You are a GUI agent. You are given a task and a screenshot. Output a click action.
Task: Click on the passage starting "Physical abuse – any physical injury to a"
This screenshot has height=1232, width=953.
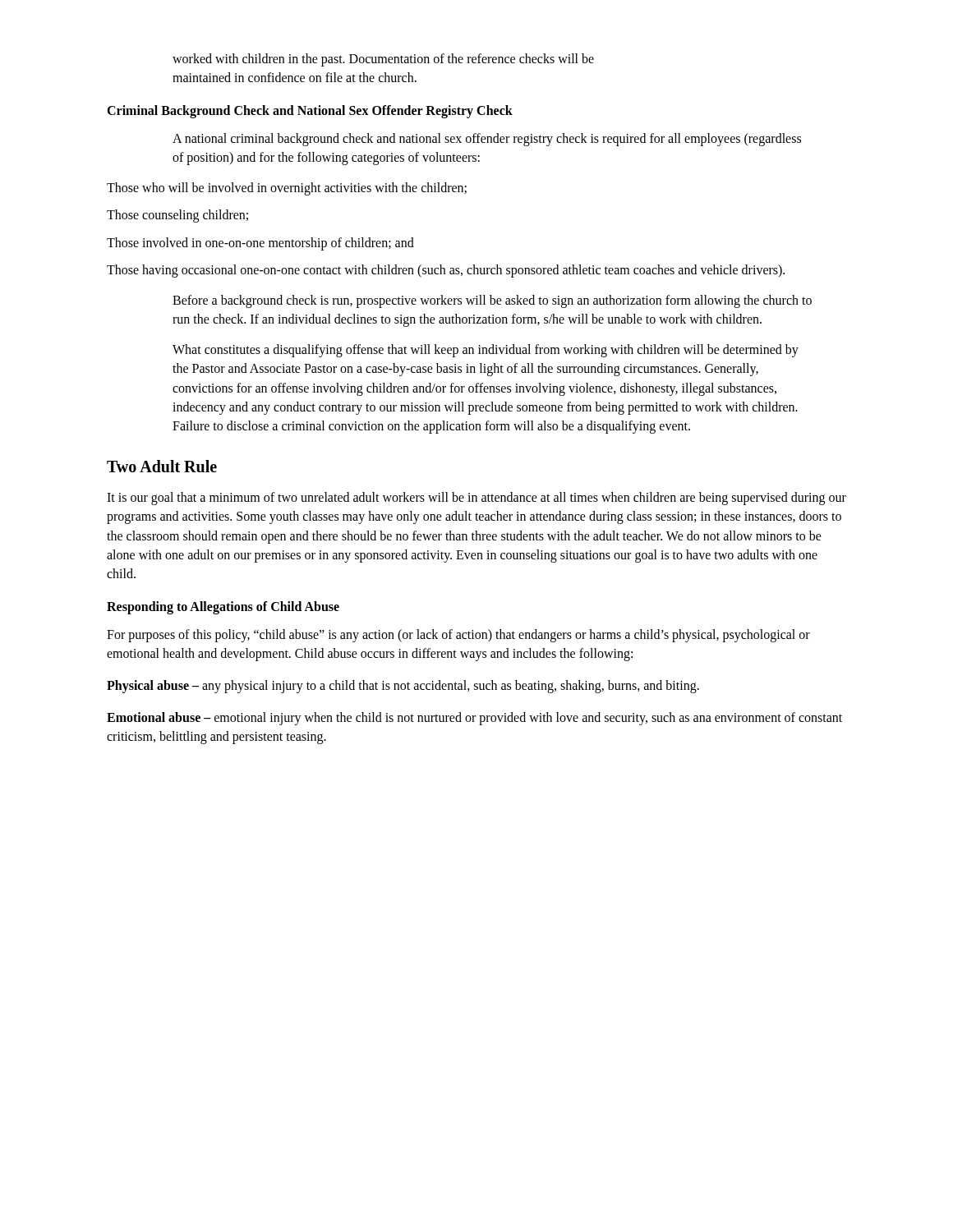tap(403, 685)
